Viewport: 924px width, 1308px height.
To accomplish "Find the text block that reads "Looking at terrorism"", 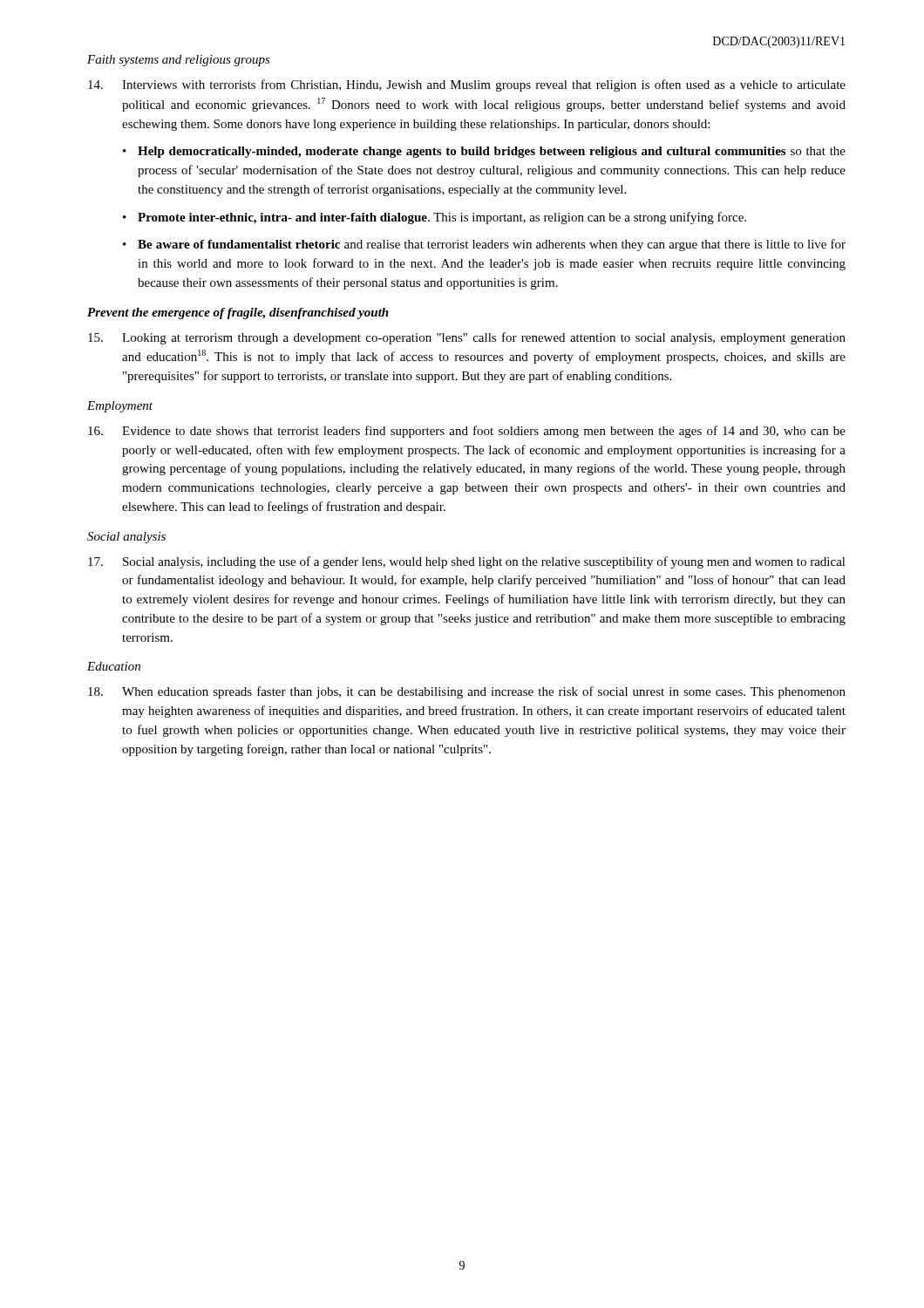I will pyautogui.click(x=466, y=357).
